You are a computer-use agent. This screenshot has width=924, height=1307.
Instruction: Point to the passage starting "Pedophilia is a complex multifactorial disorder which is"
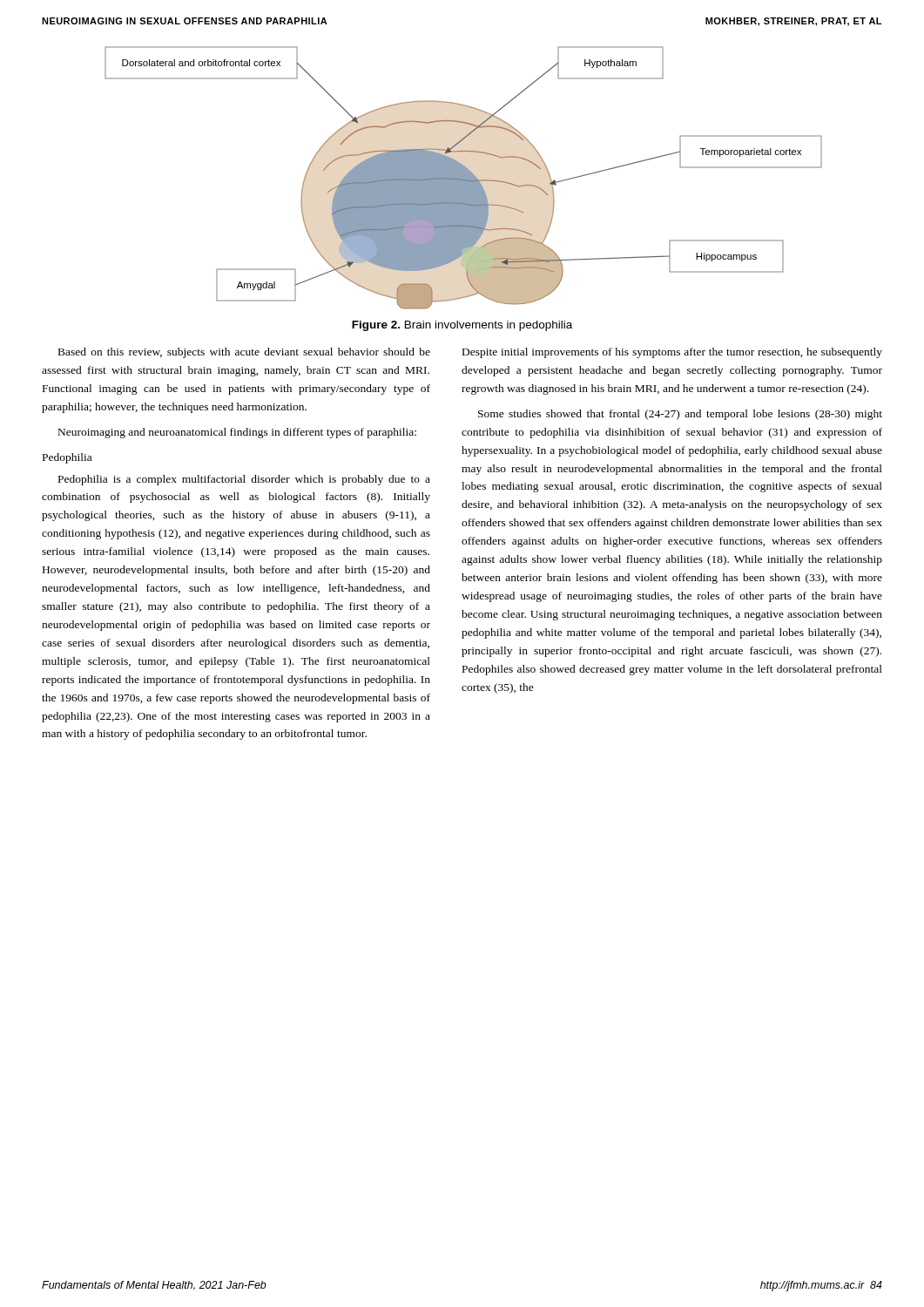pos(236,607)
